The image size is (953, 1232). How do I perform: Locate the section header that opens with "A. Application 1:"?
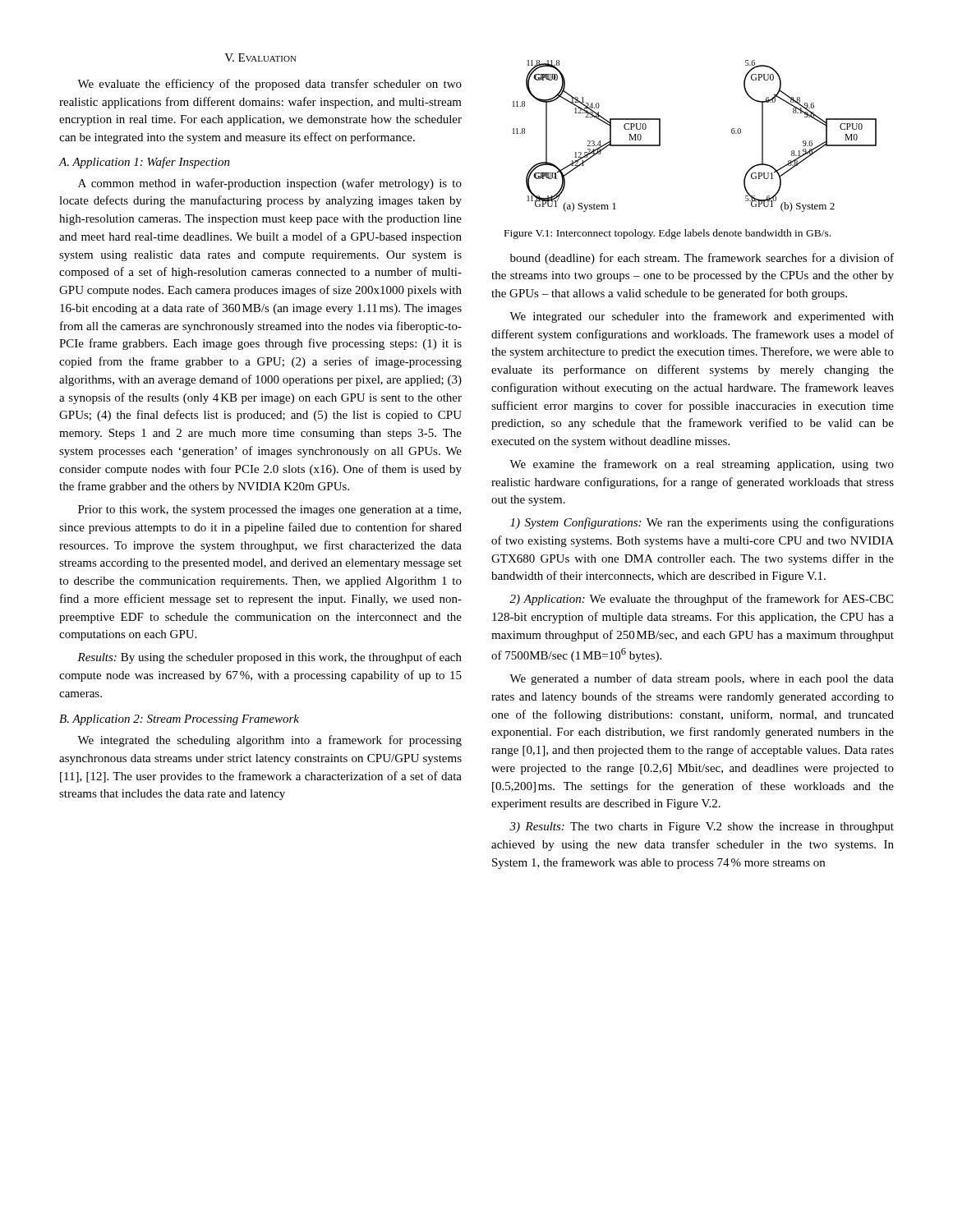pos(145,162)
